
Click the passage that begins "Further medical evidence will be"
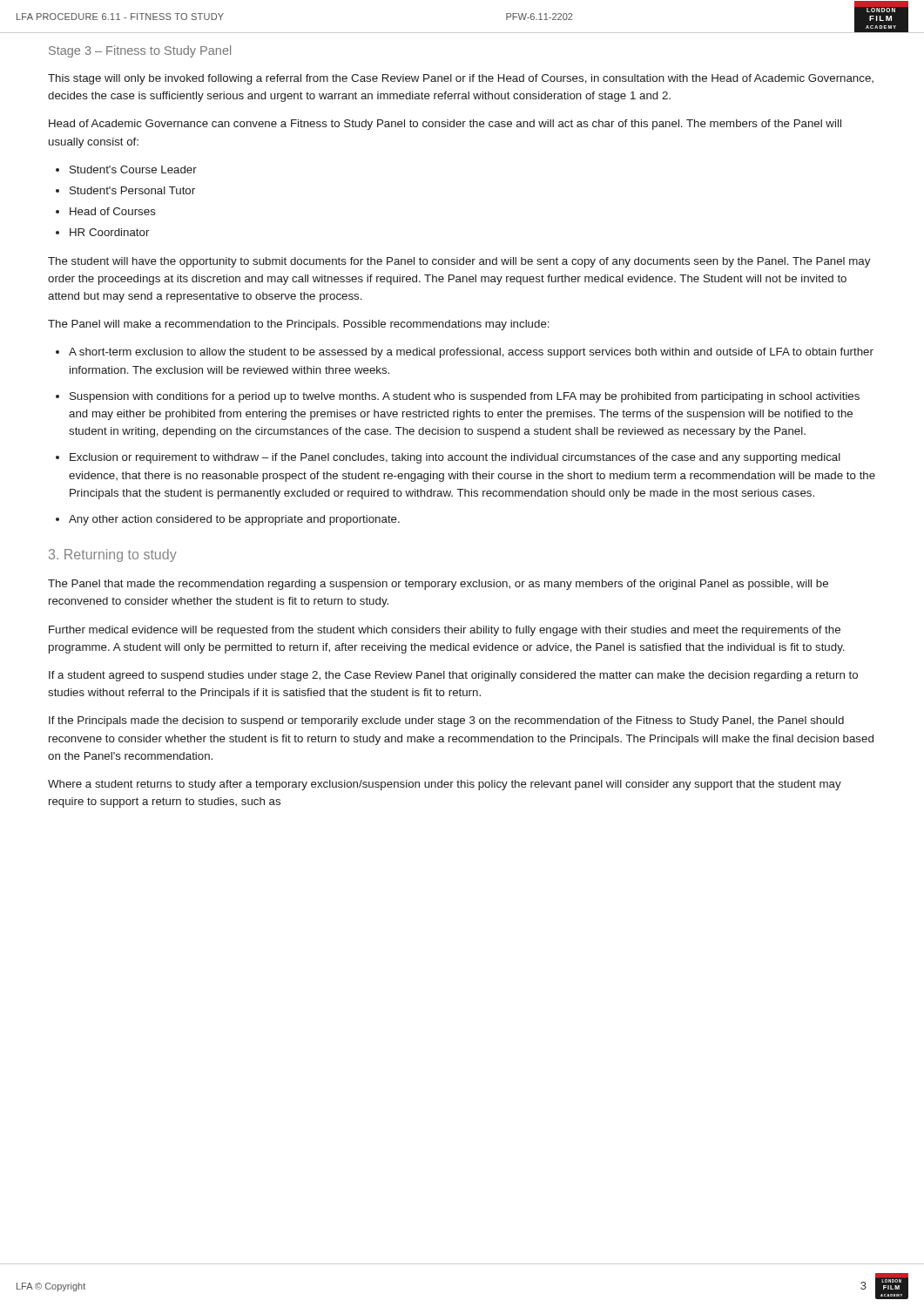point(447,638)
